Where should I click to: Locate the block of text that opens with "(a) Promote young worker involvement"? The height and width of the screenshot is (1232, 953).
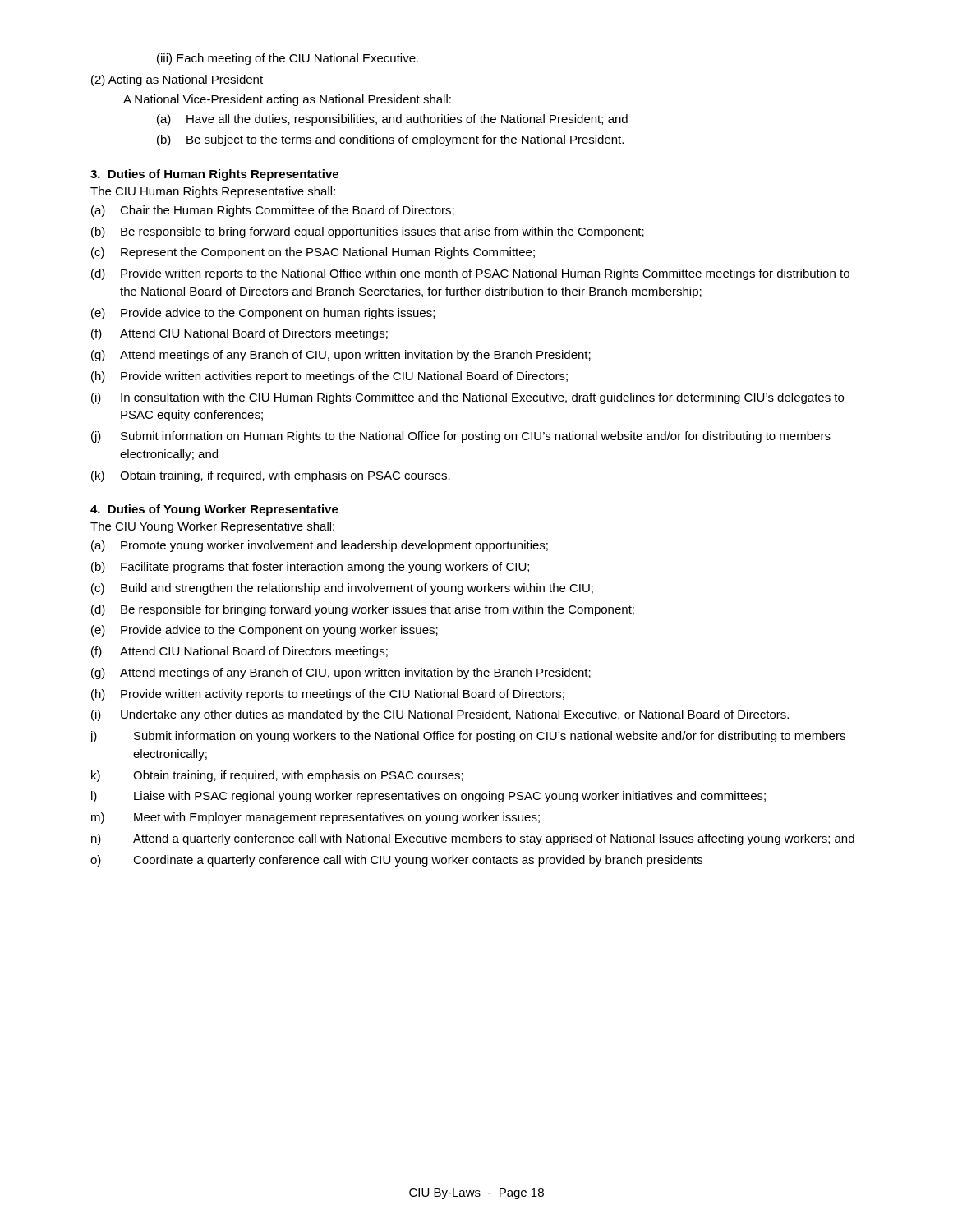[476, 545]
